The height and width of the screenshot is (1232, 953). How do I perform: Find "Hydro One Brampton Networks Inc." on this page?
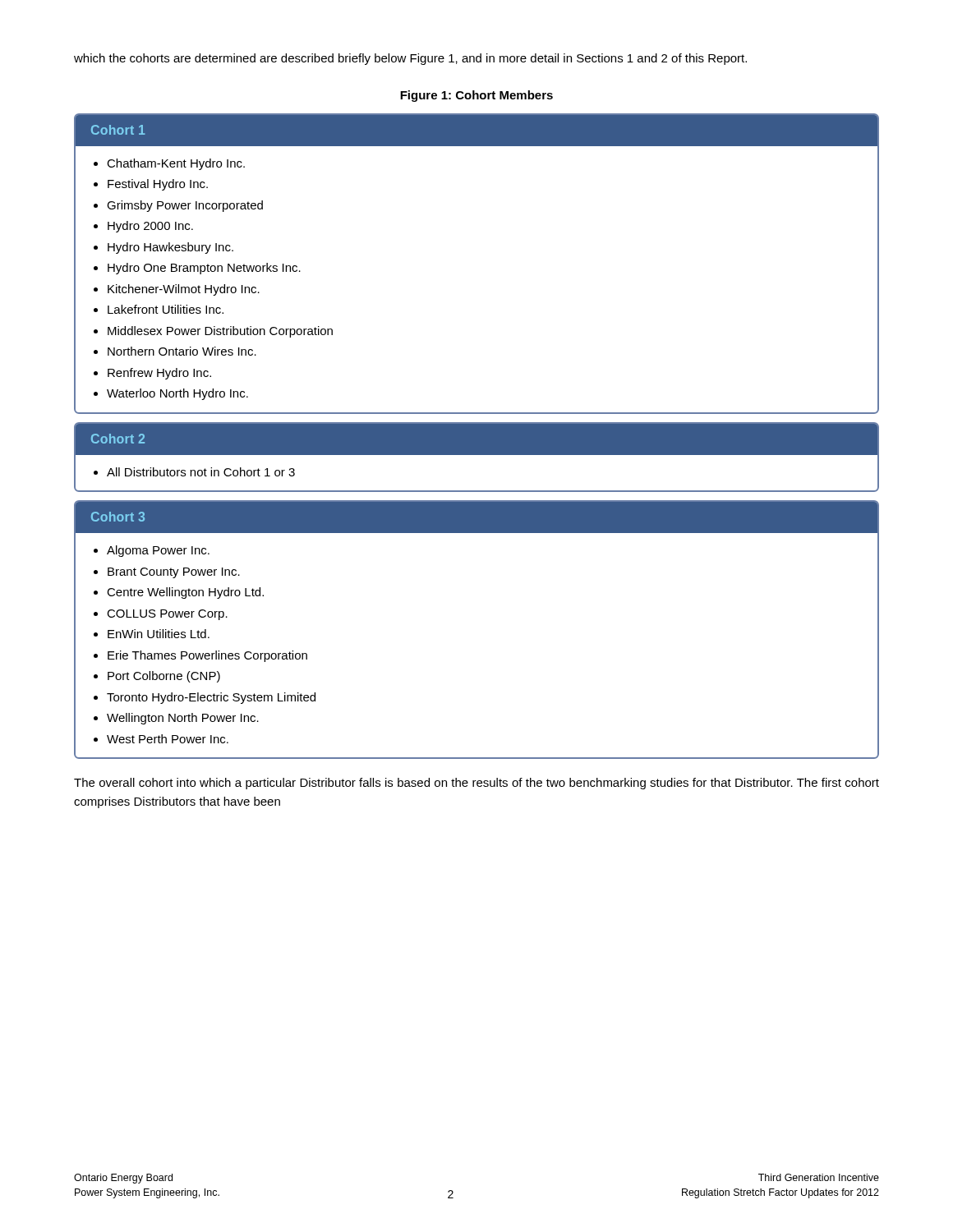204,267
